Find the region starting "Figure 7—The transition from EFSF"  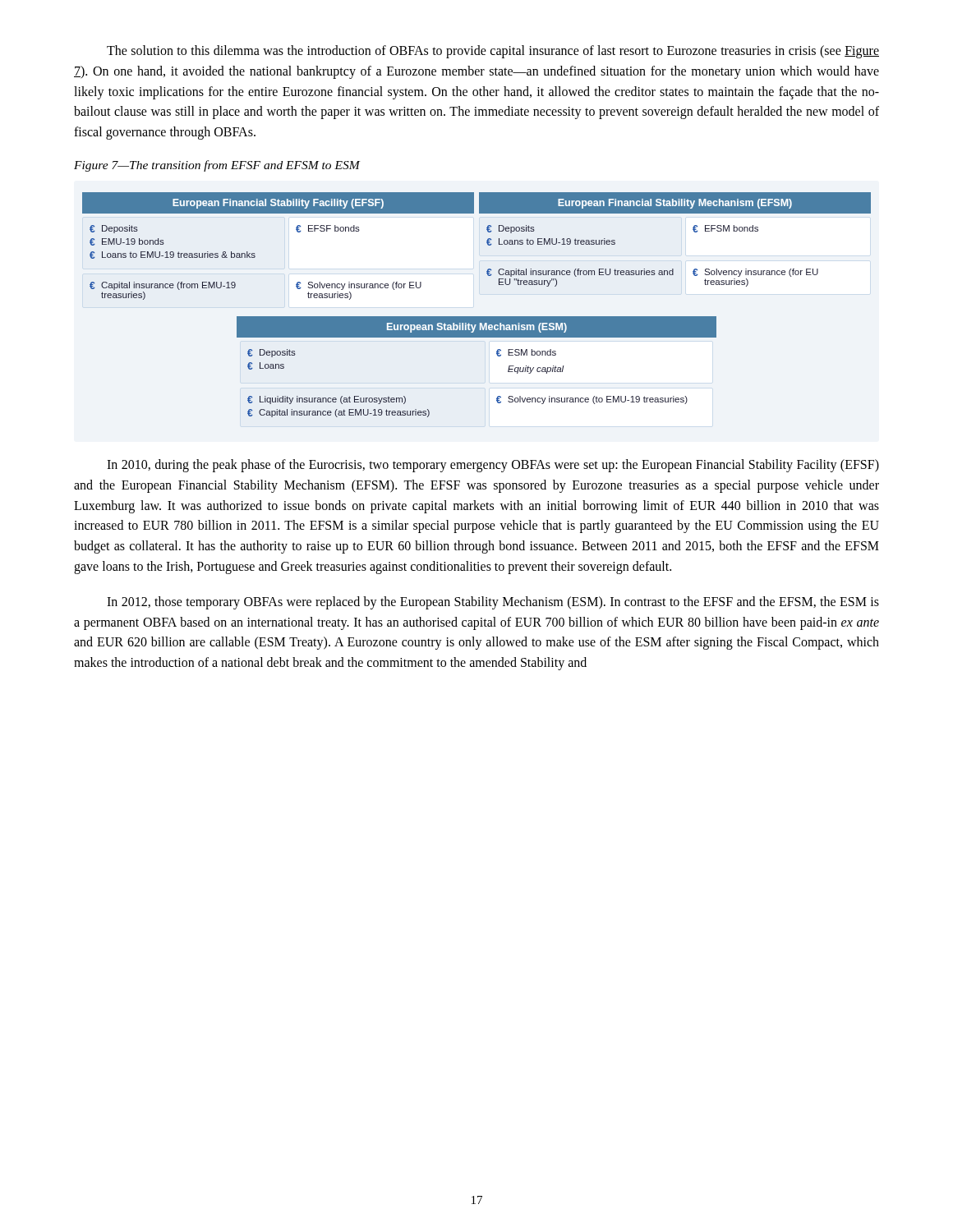217,165
